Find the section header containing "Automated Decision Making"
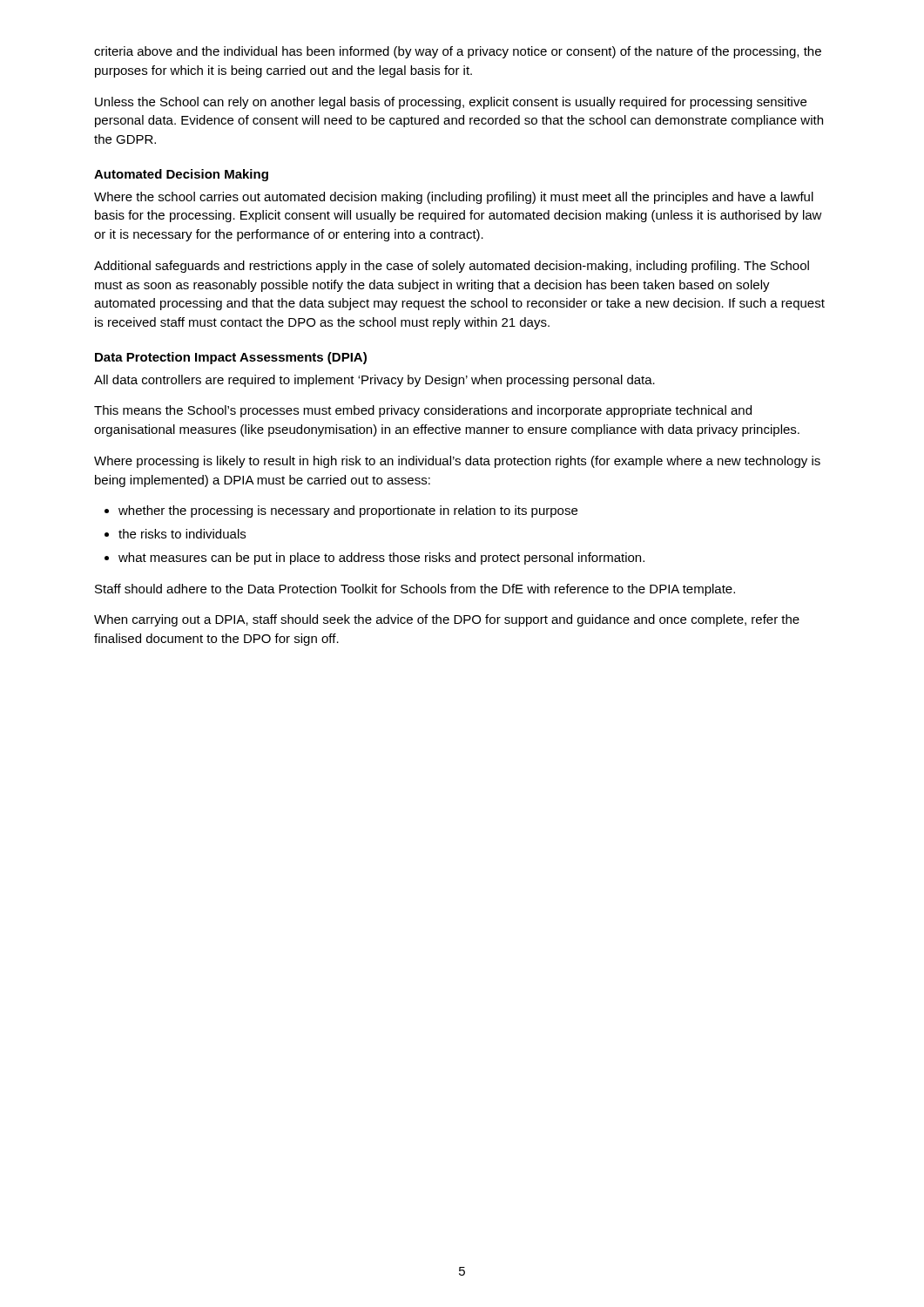 (182, 174)
